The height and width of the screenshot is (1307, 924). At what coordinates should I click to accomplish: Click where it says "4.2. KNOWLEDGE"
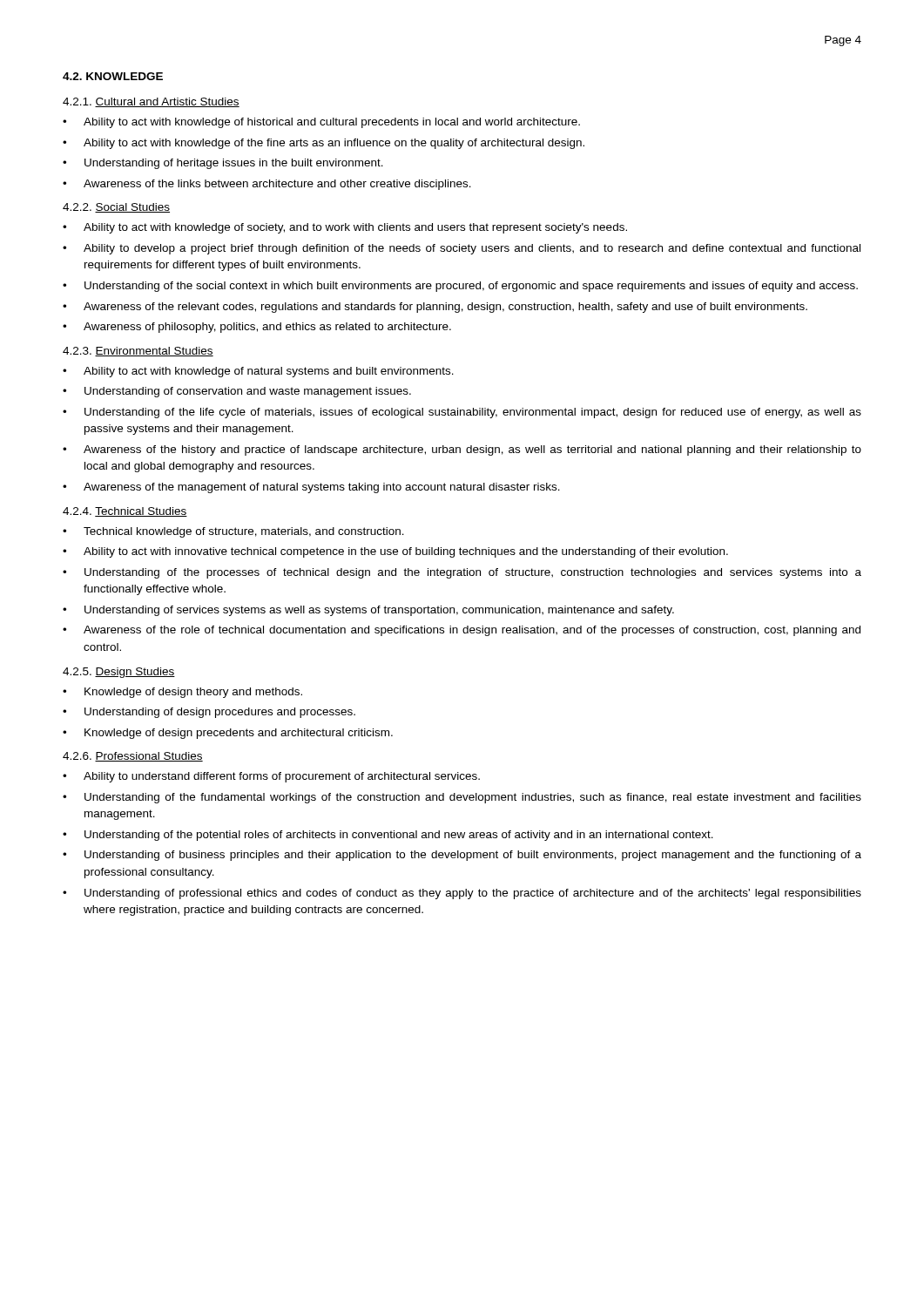point(113,76)
